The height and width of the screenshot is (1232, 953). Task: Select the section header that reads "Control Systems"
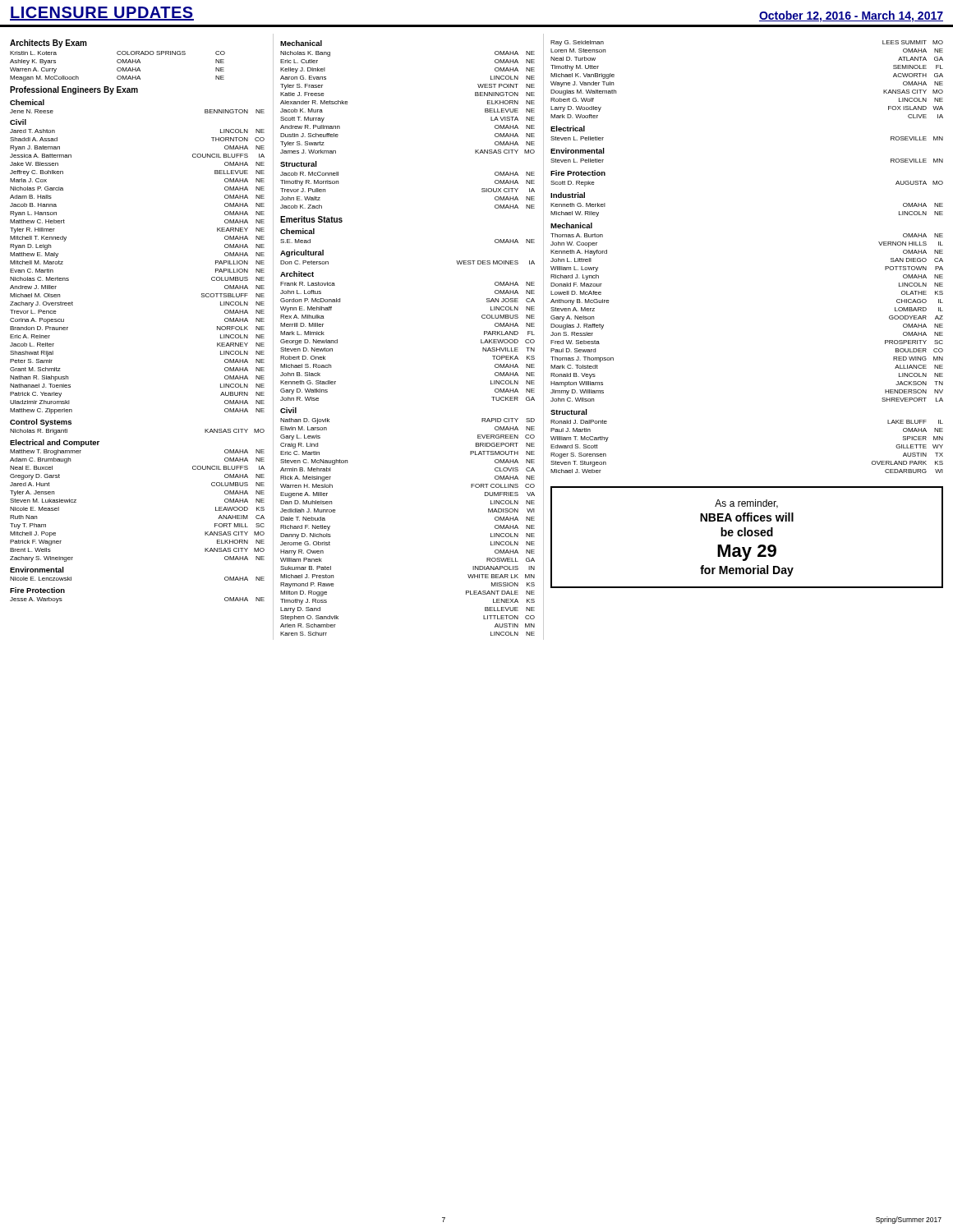(x=41, y=422)
